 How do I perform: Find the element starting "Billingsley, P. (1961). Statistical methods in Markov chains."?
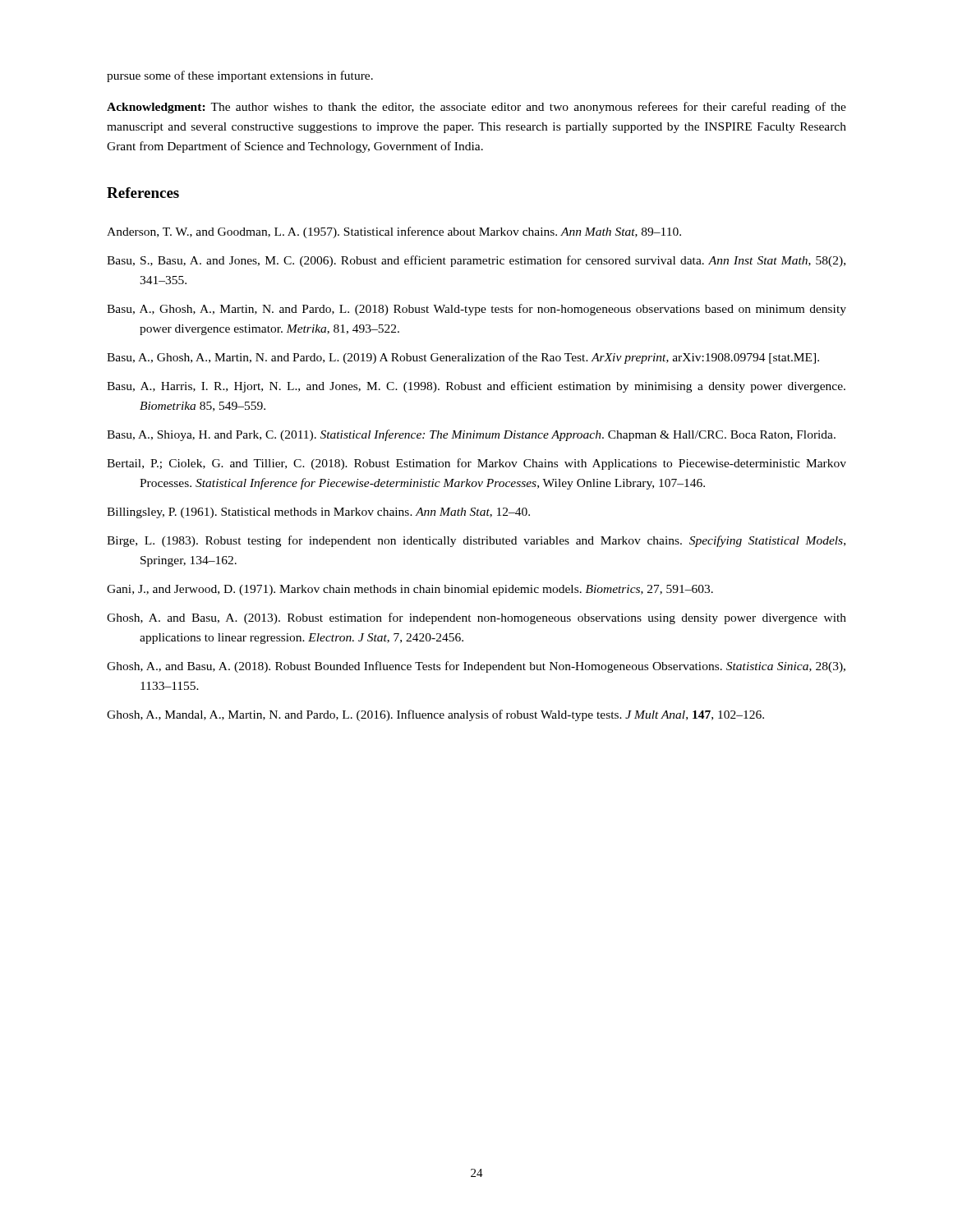coord(319,511)
